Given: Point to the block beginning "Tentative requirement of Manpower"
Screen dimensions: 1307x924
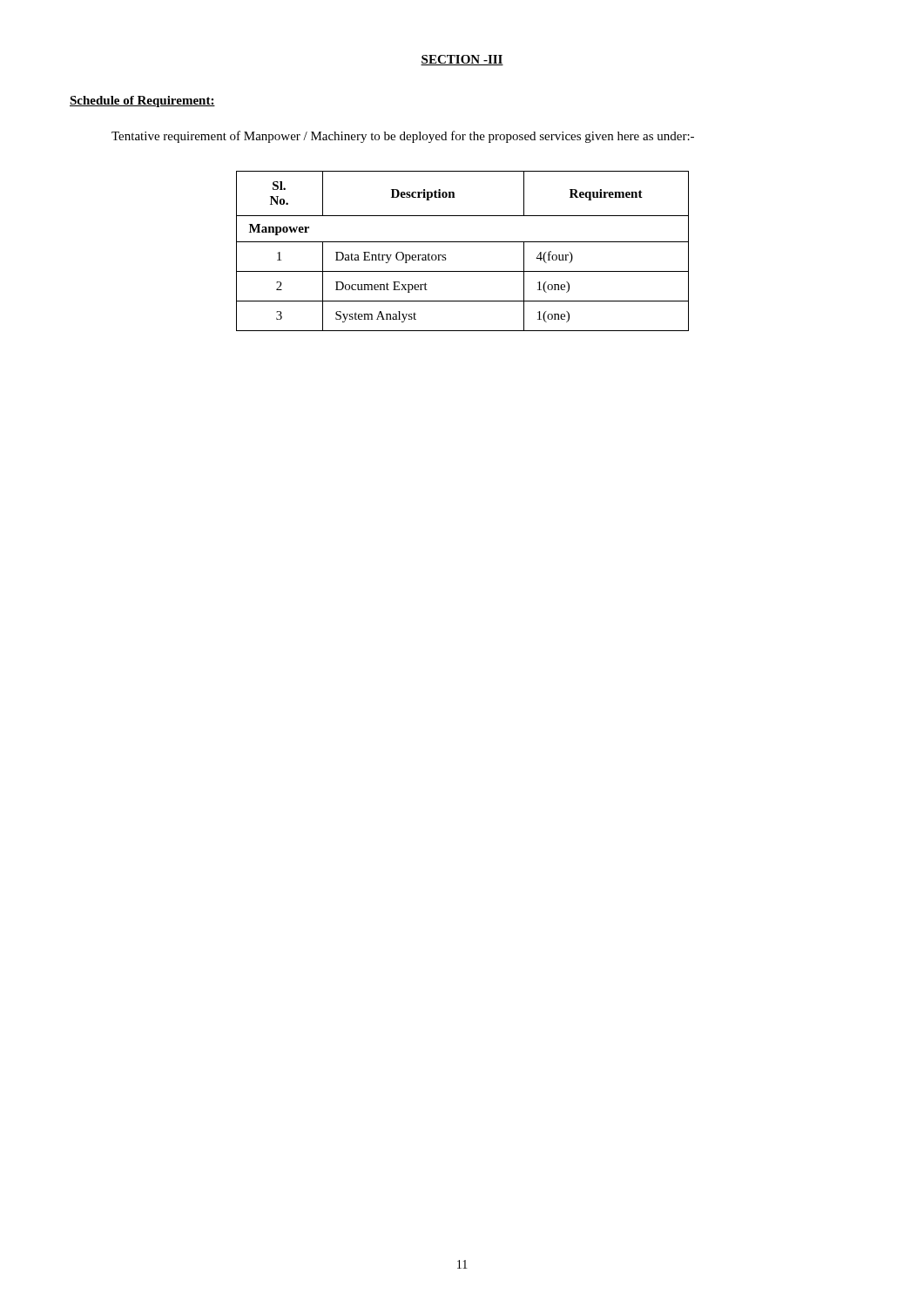Looking at the screenshot, I should click(x=403, y=136).
